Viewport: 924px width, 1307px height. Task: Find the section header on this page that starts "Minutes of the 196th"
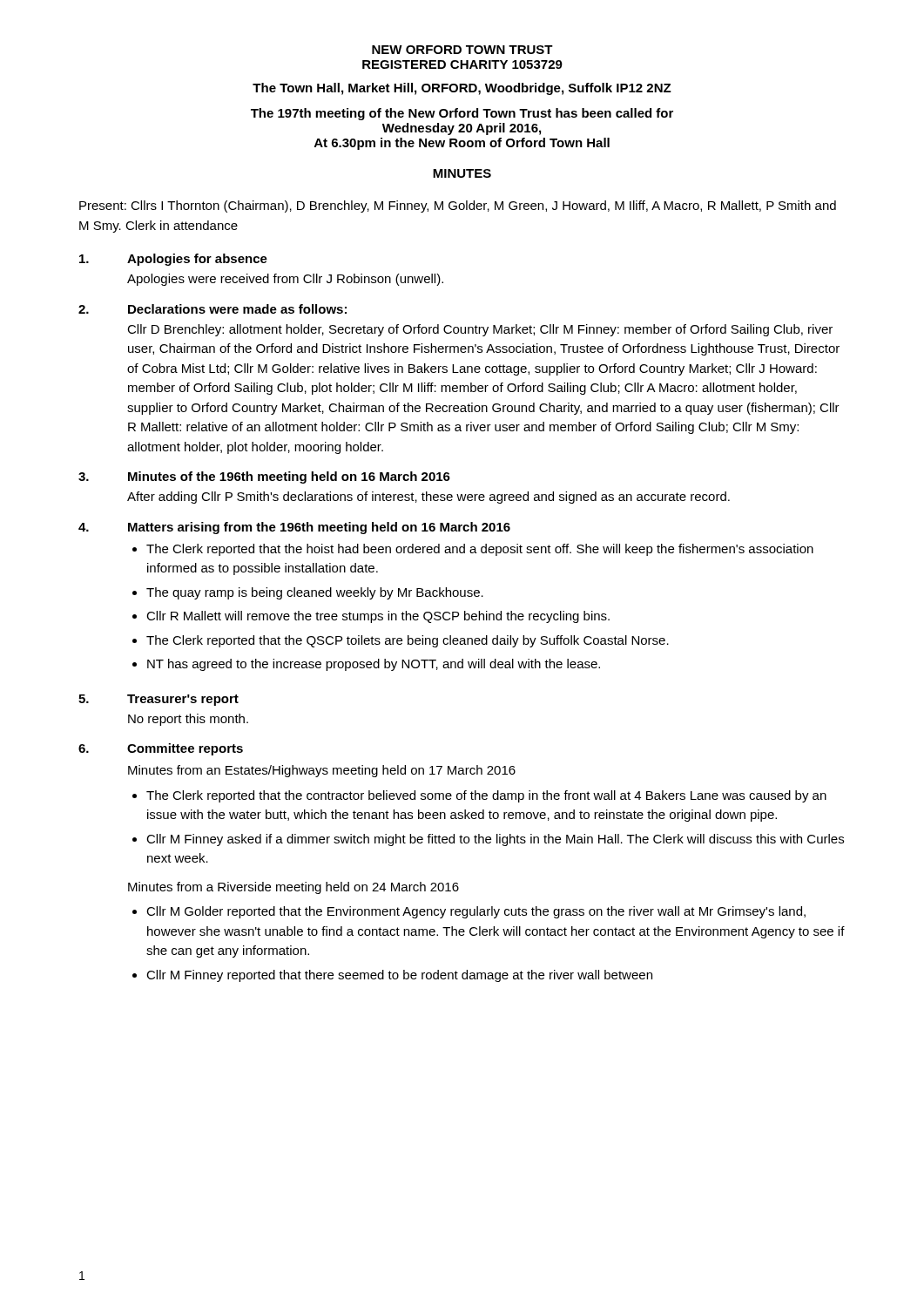289,476
